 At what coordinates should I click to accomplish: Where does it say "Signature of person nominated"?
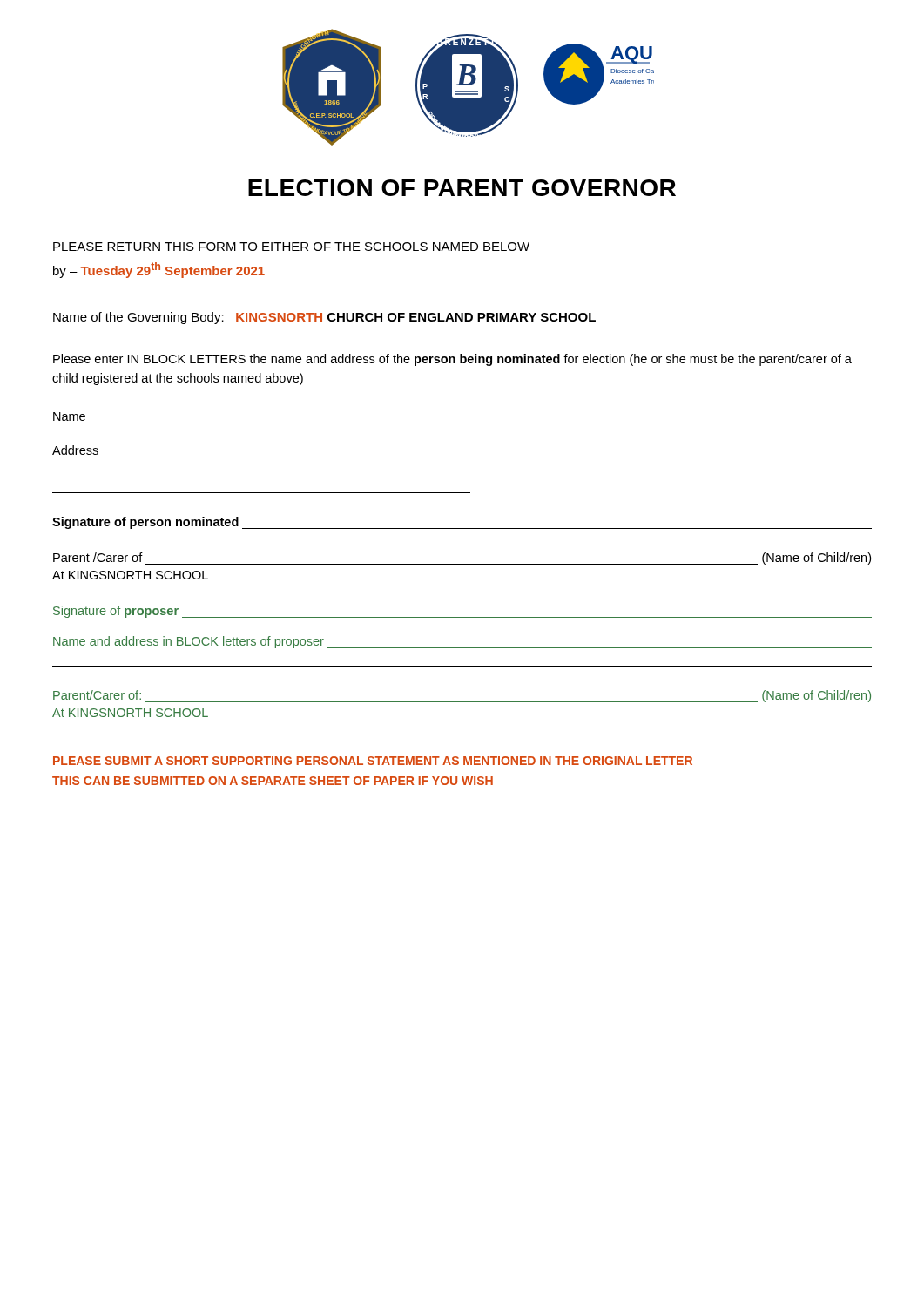click(462, 521)
